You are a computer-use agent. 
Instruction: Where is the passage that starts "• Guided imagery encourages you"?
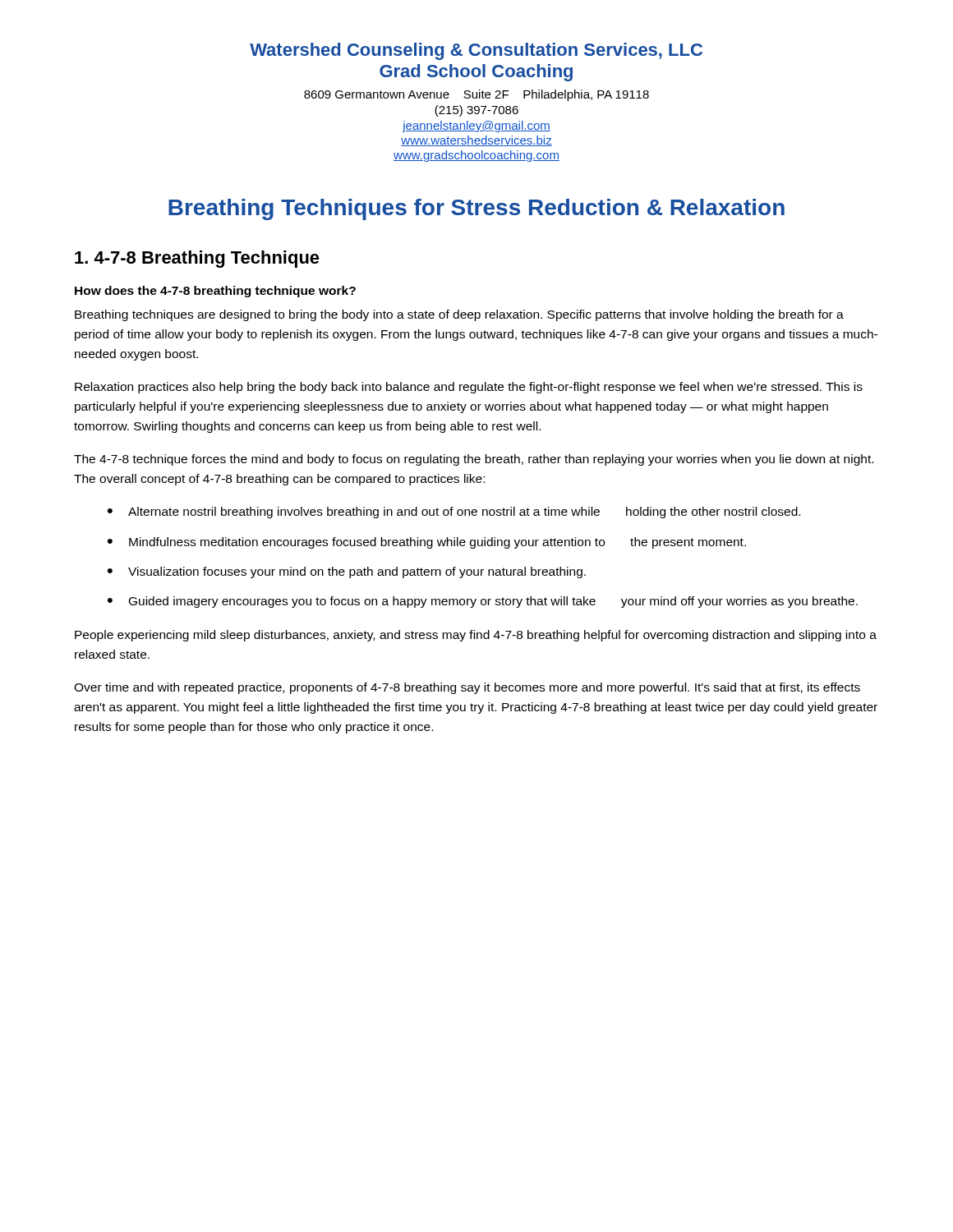click(x=483, y=602)
